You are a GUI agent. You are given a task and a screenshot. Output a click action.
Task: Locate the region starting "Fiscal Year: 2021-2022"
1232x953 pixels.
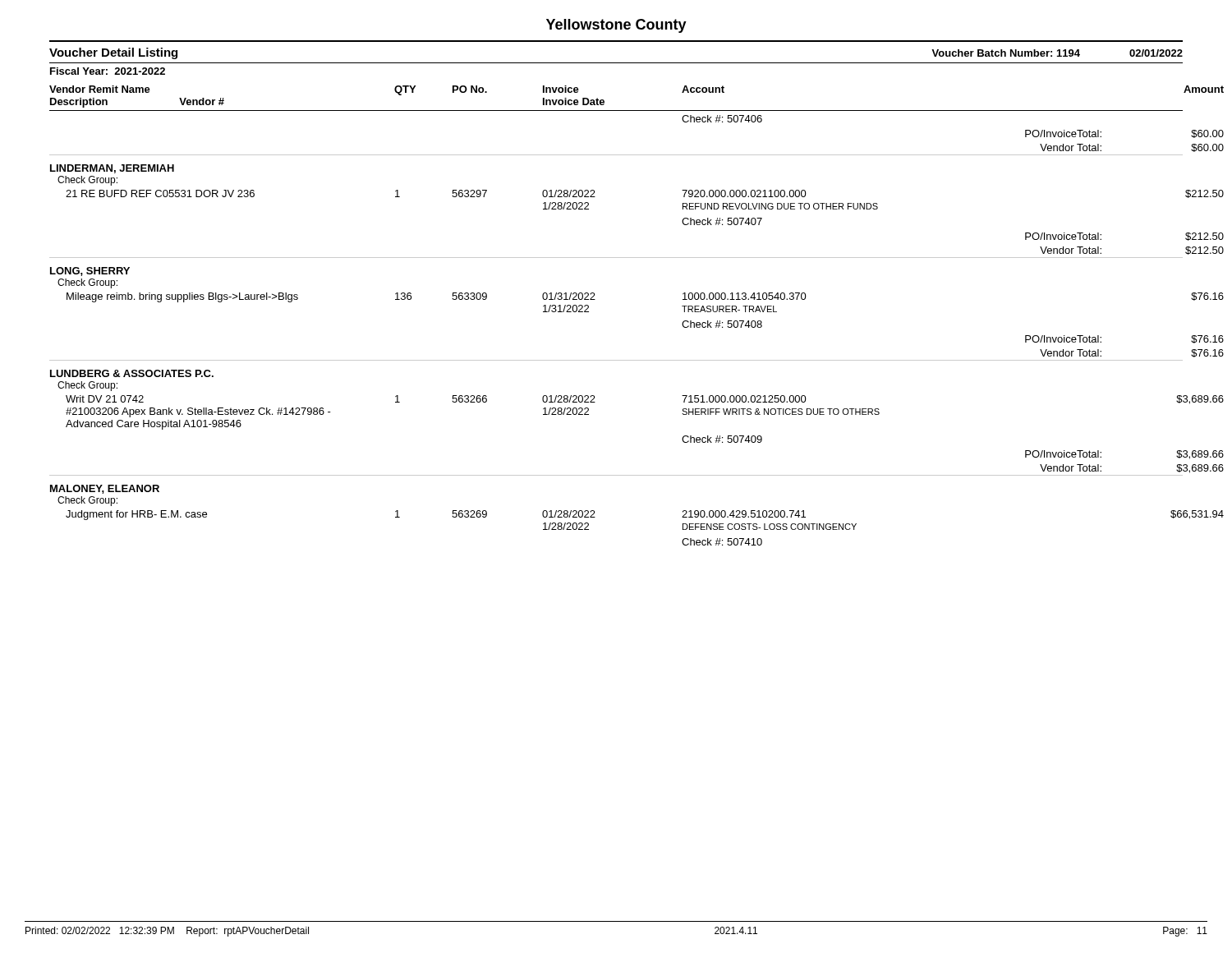[107, 71]
